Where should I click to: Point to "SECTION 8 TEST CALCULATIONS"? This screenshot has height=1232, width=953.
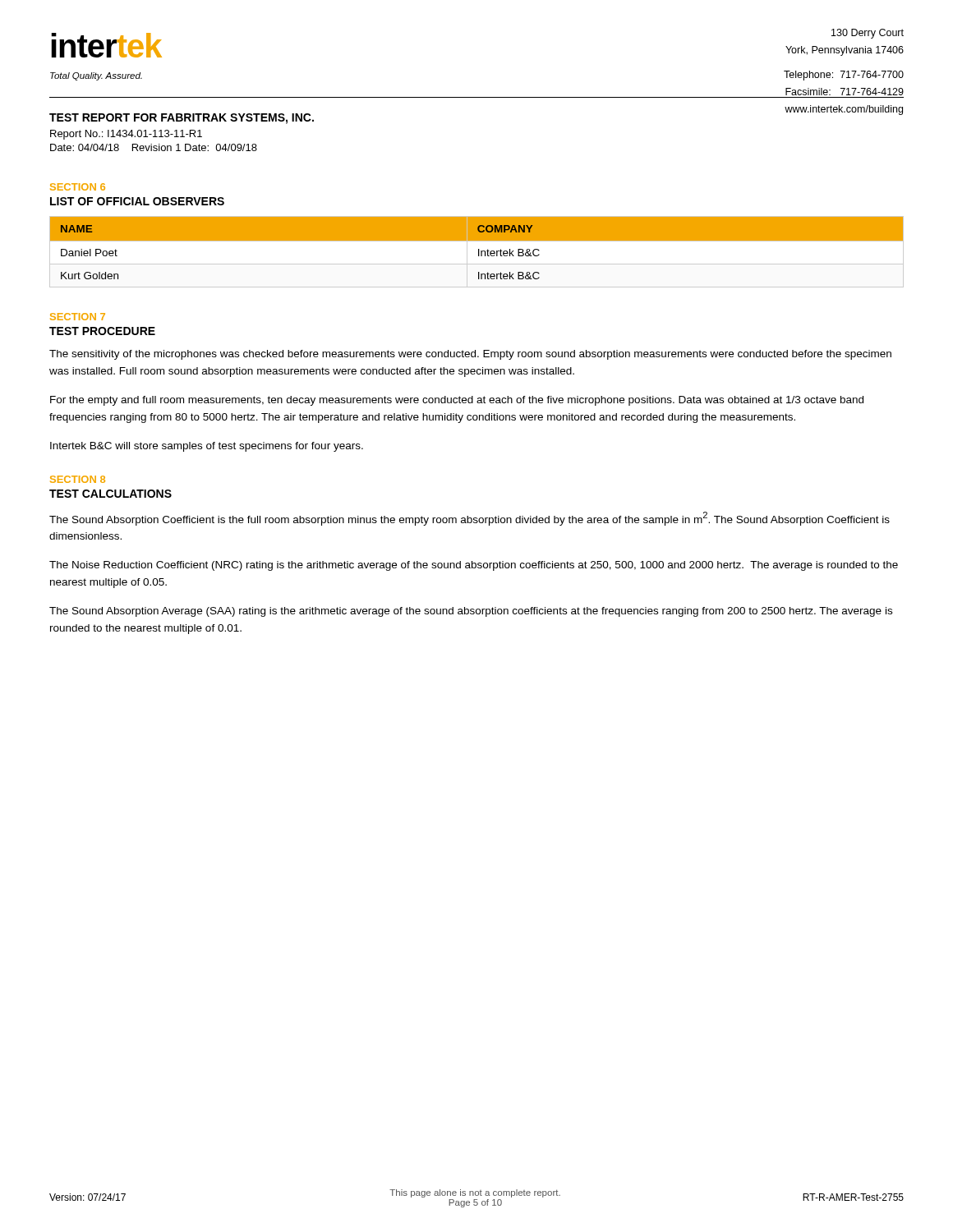click(78, 479)
